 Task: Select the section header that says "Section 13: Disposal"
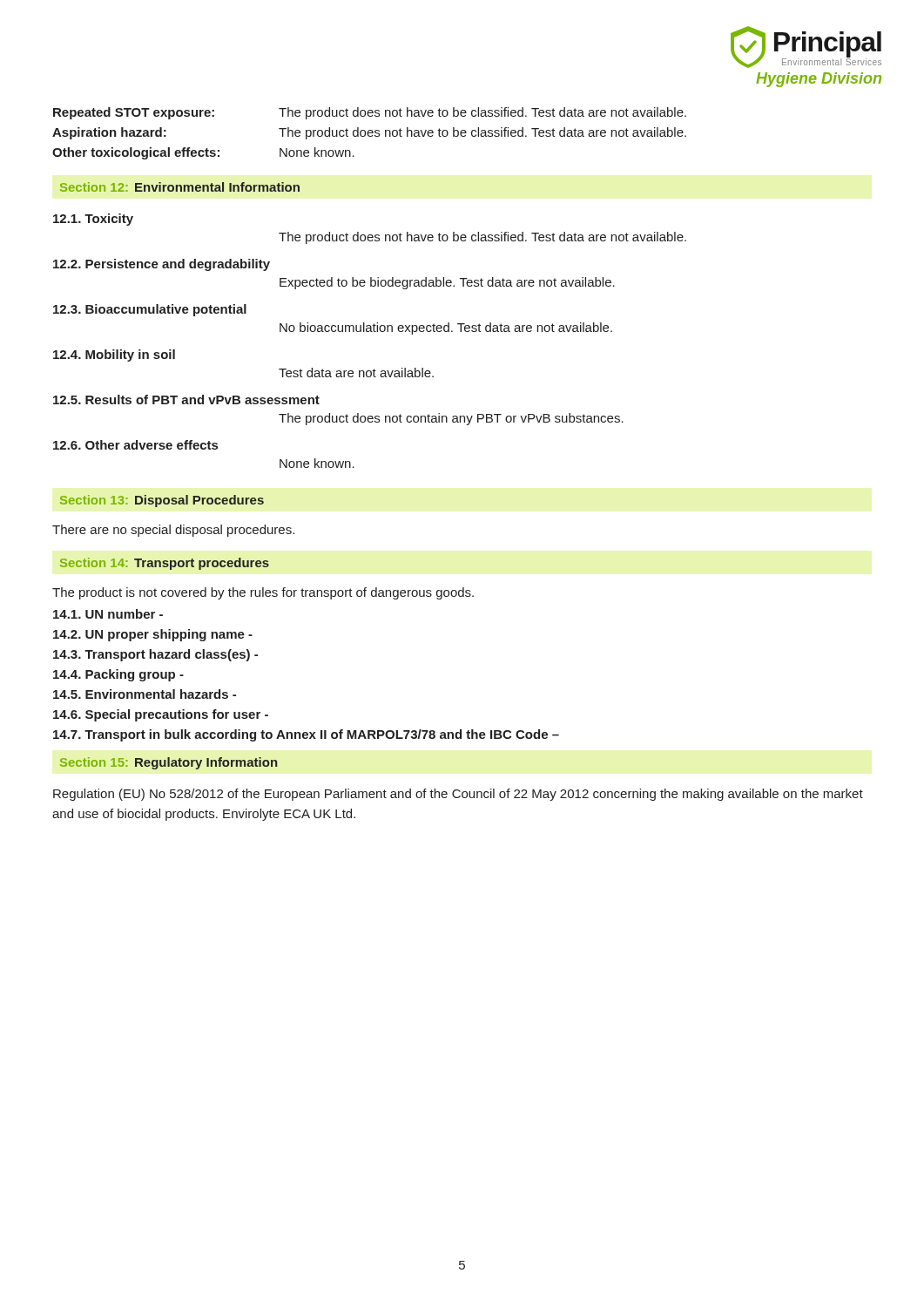(x=162, y=501)
